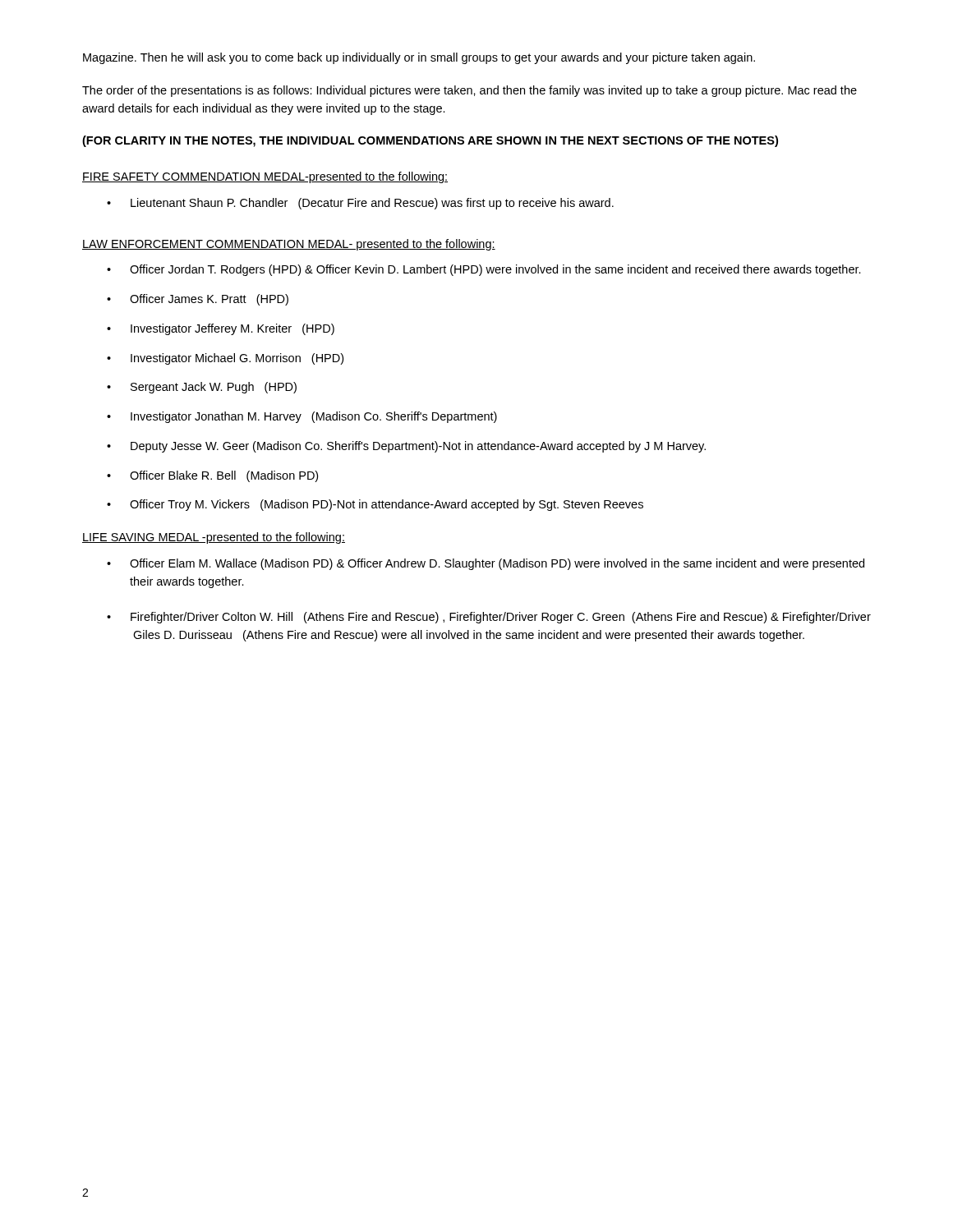
Task: Find the block starting "• Officer James"
Action: 198,300
